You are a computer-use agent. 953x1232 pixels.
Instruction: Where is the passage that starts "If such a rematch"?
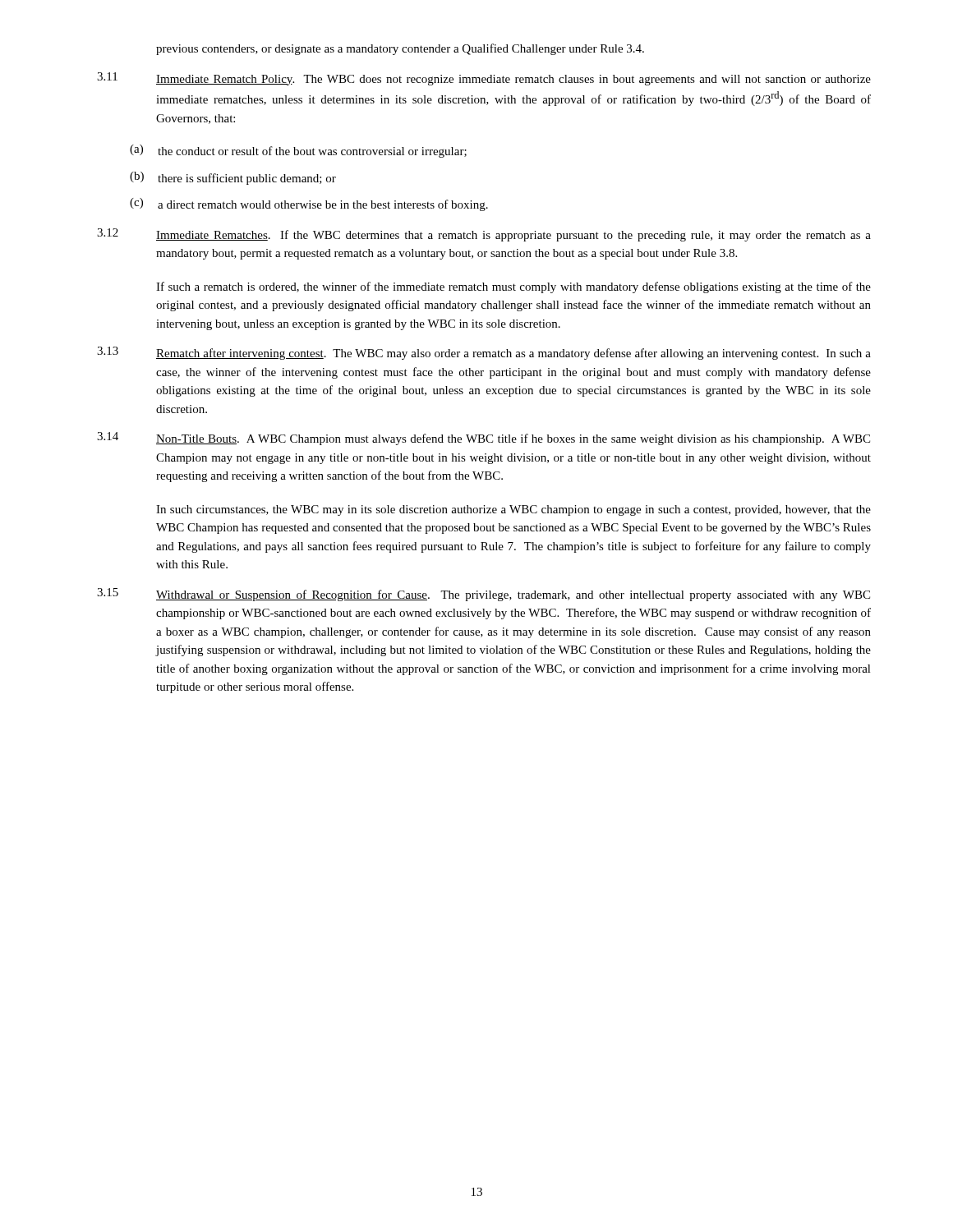pos(513,305)
